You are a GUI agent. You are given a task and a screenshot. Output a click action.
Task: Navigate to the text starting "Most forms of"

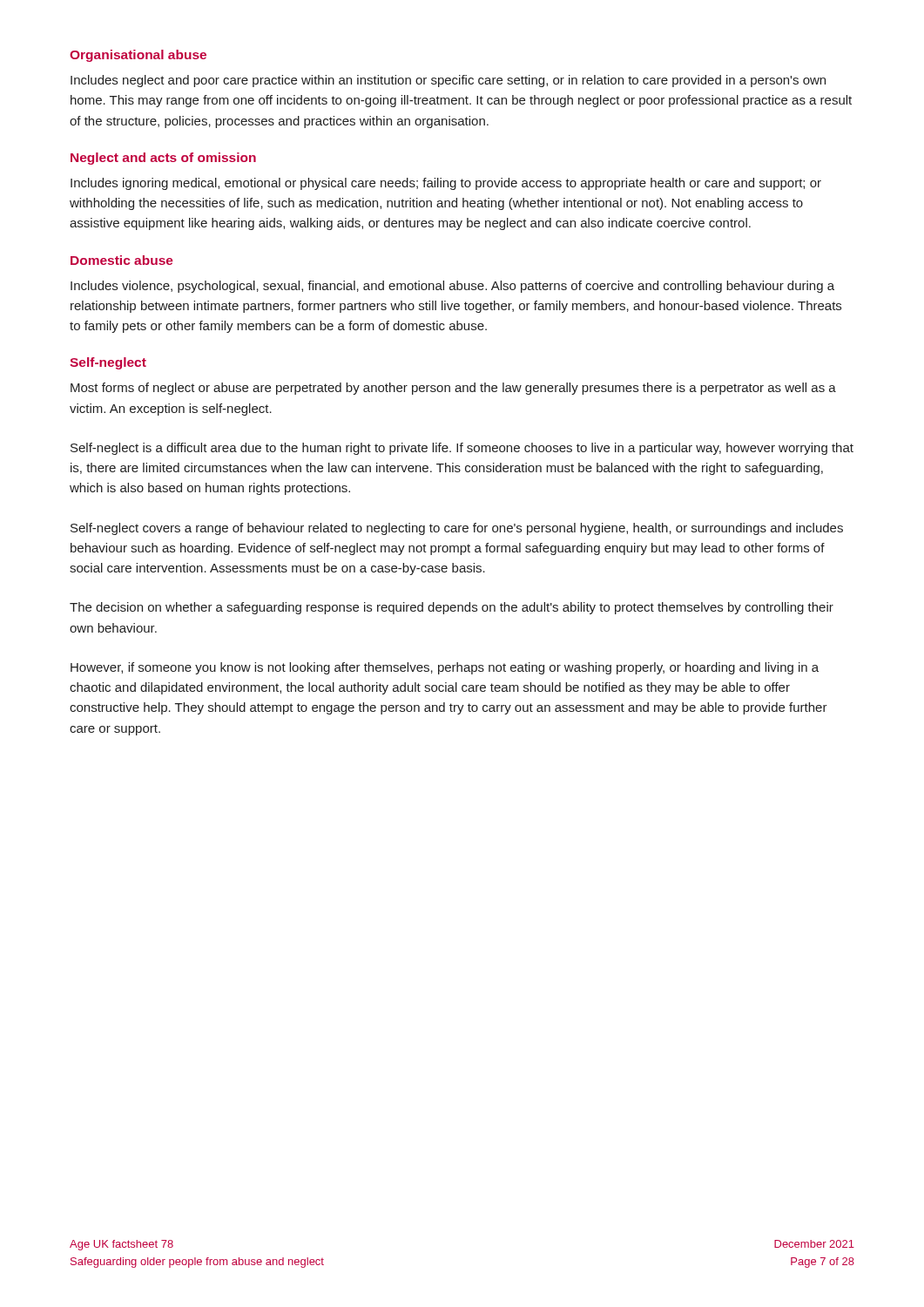coord(453,398)
